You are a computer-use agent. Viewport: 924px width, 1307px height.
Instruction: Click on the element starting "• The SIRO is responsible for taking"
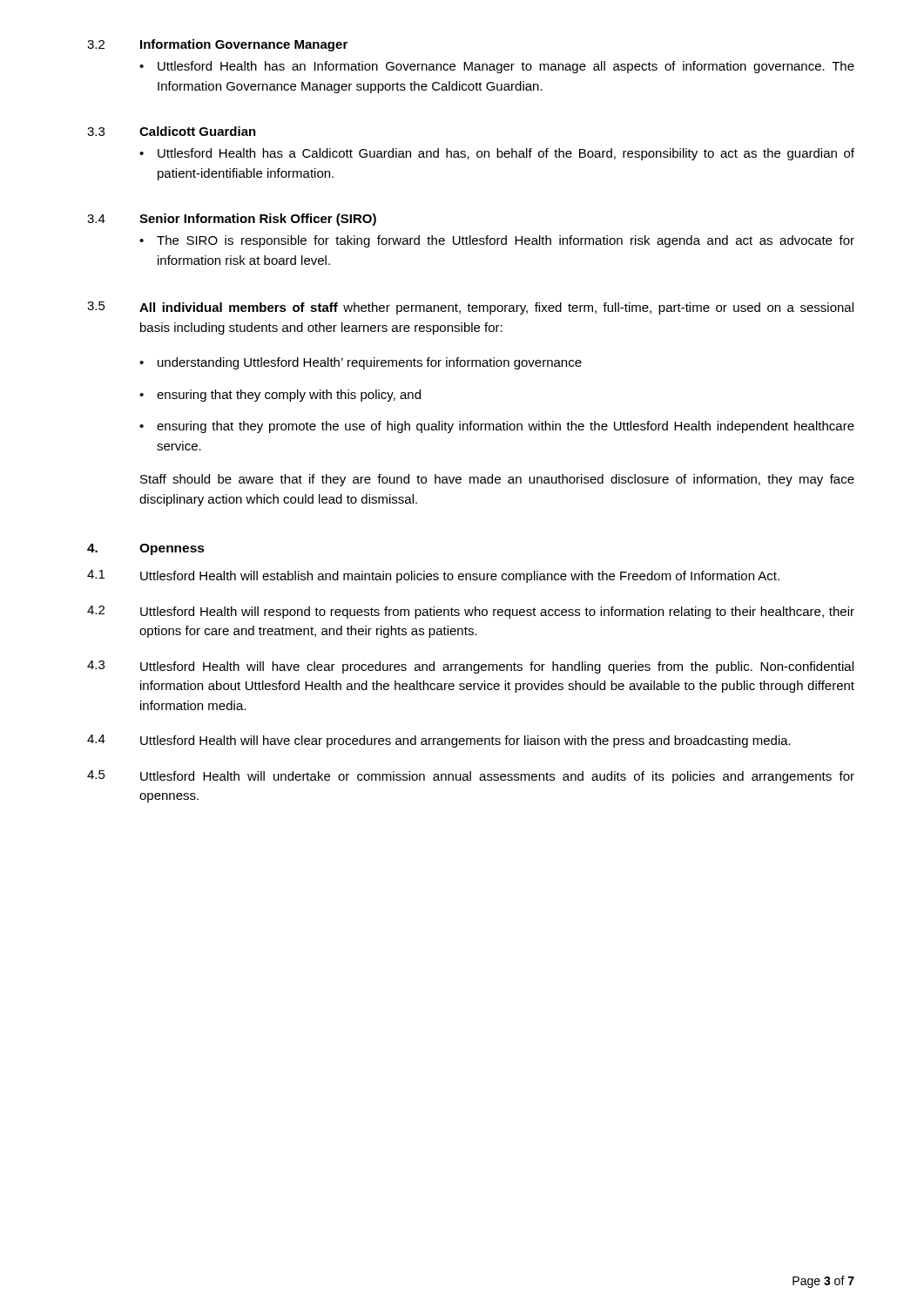(x=497, y=251)
